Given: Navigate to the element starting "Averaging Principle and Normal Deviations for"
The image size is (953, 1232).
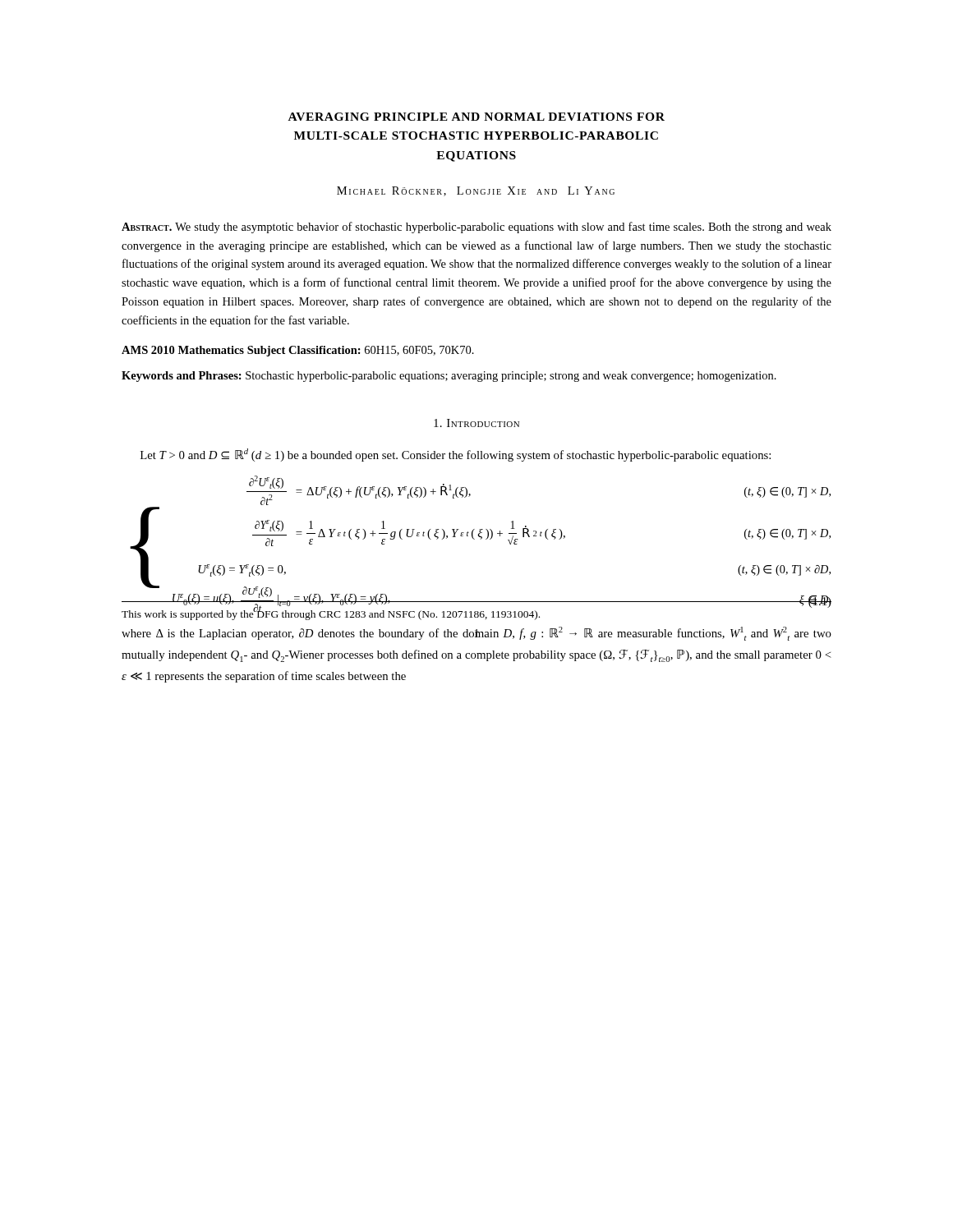Looking at the screenshot, I should 476,135.
